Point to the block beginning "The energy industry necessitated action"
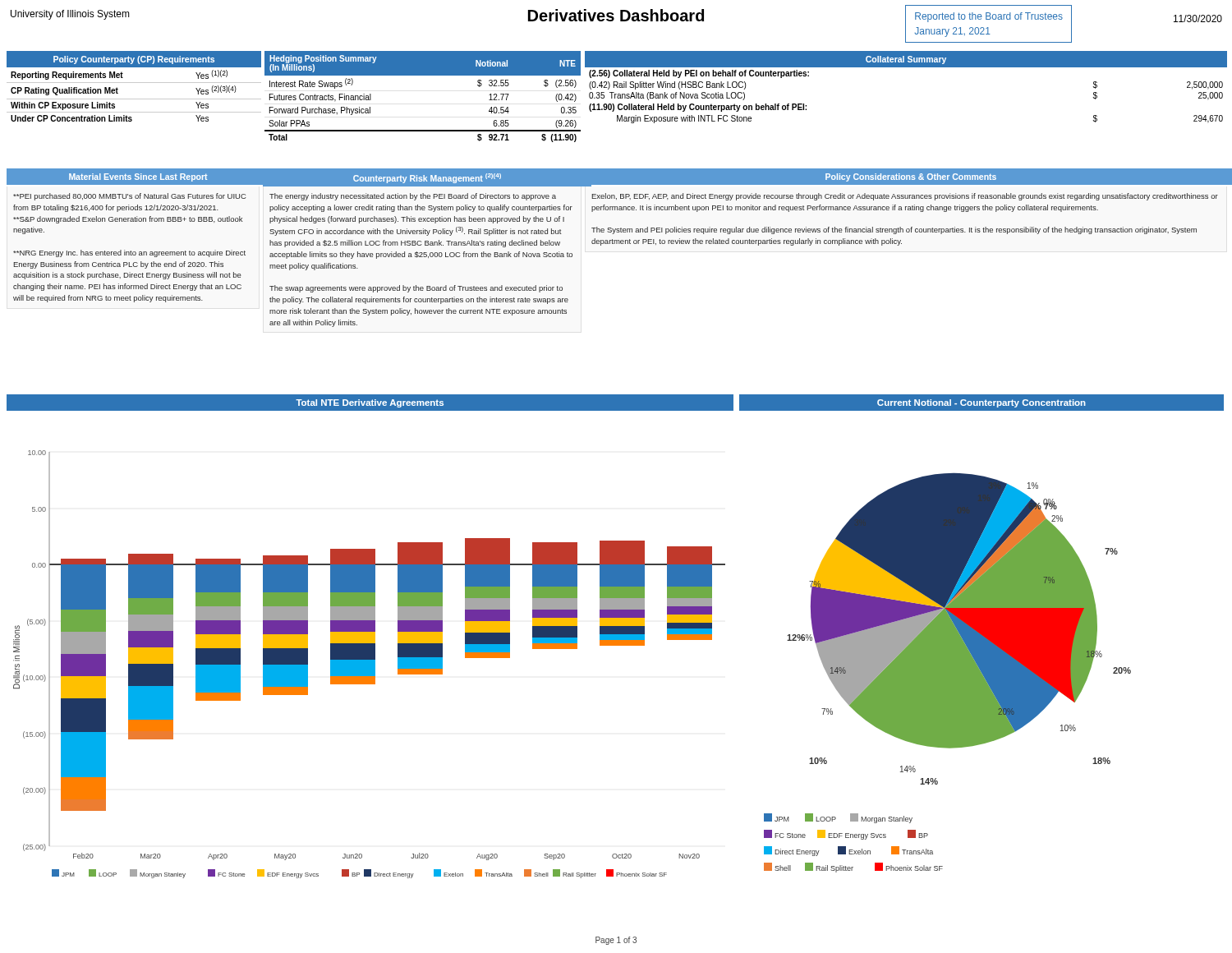1232x953 pixels. (x=421, y=259)
